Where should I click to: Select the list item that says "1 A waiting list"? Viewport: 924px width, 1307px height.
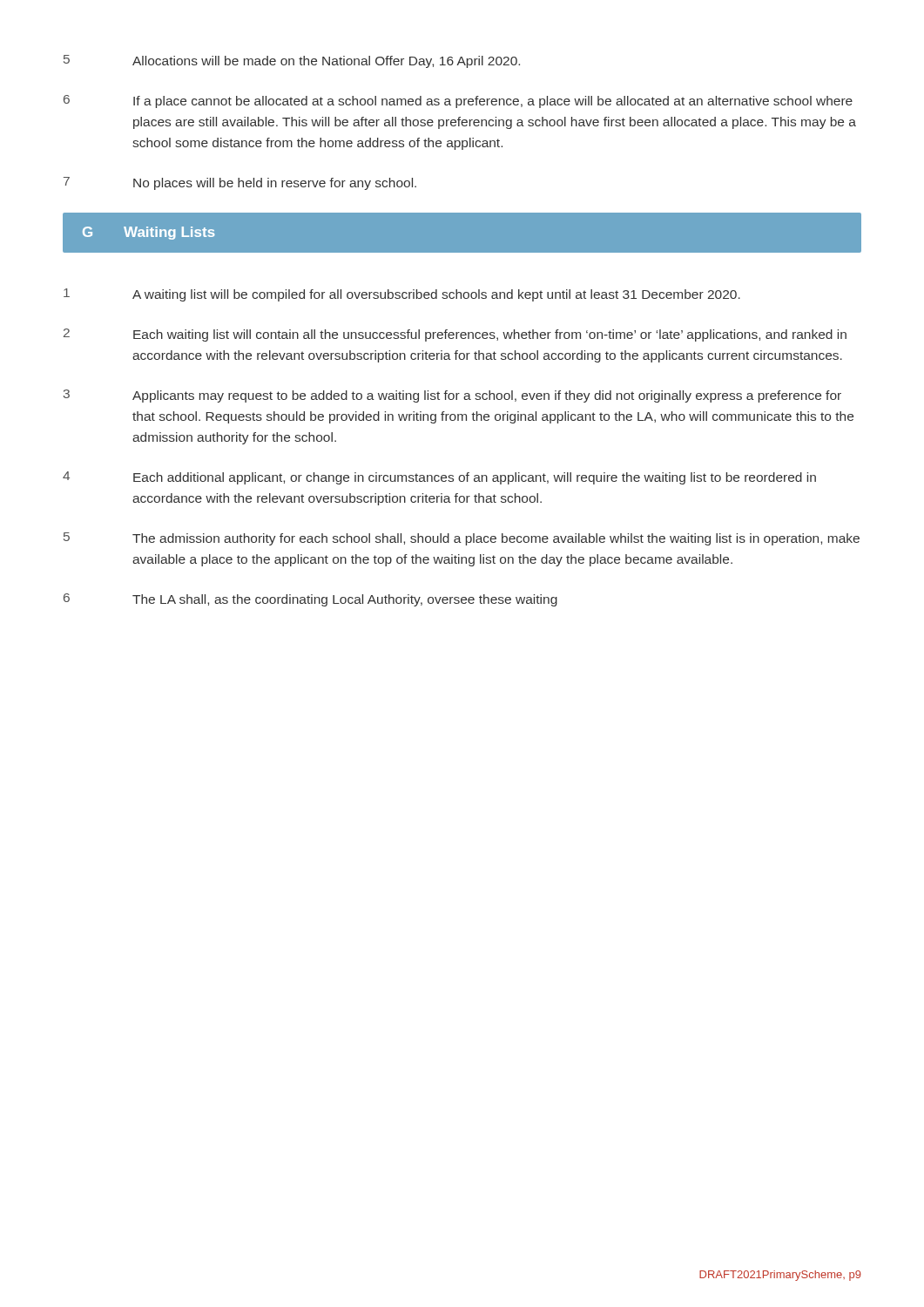coord(462,295)
